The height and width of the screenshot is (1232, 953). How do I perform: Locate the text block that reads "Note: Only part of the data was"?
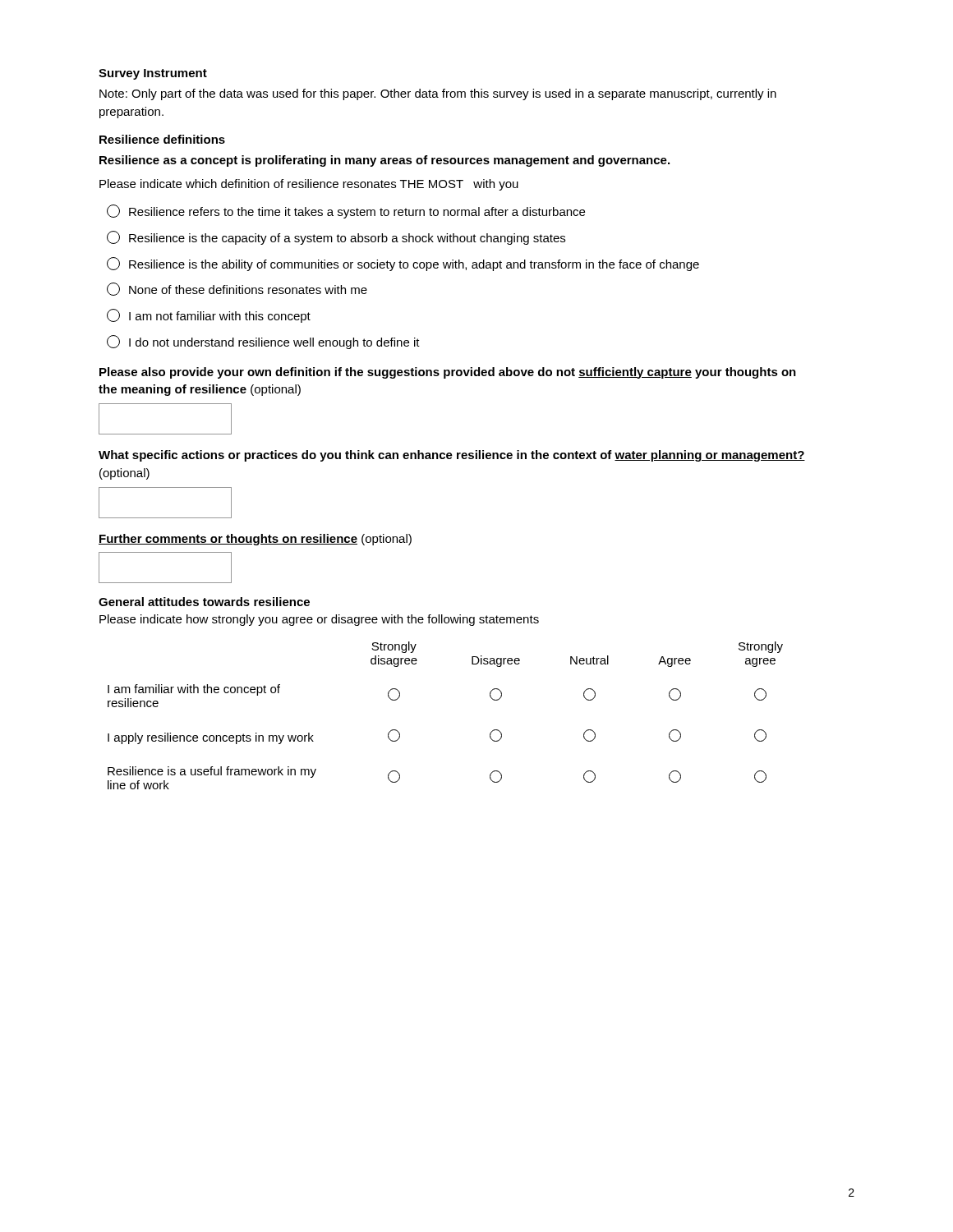click(x=438, y=102)
